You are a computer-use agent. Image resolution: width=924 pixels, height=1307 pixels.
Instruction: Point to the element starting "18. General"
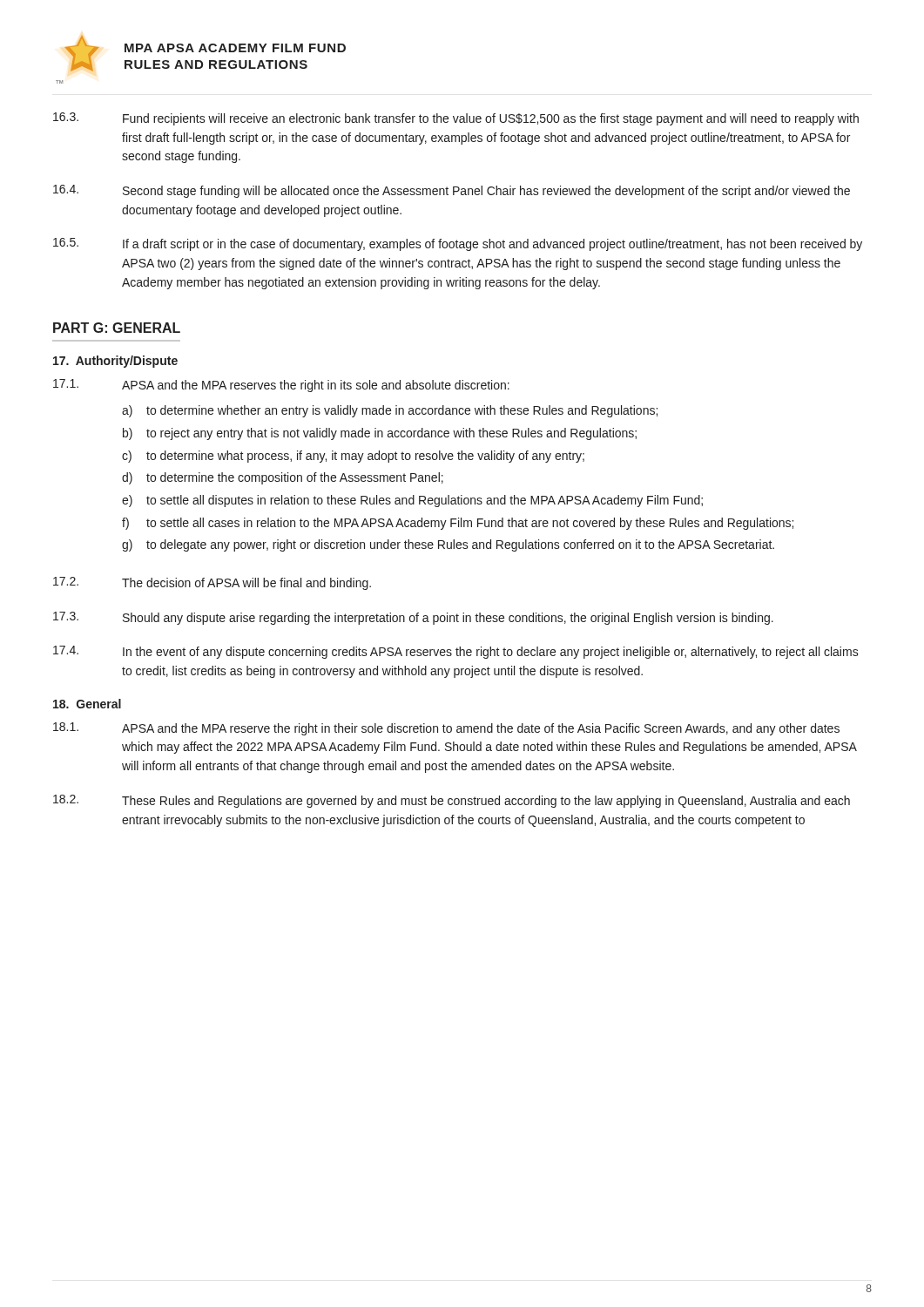[87, 704]
